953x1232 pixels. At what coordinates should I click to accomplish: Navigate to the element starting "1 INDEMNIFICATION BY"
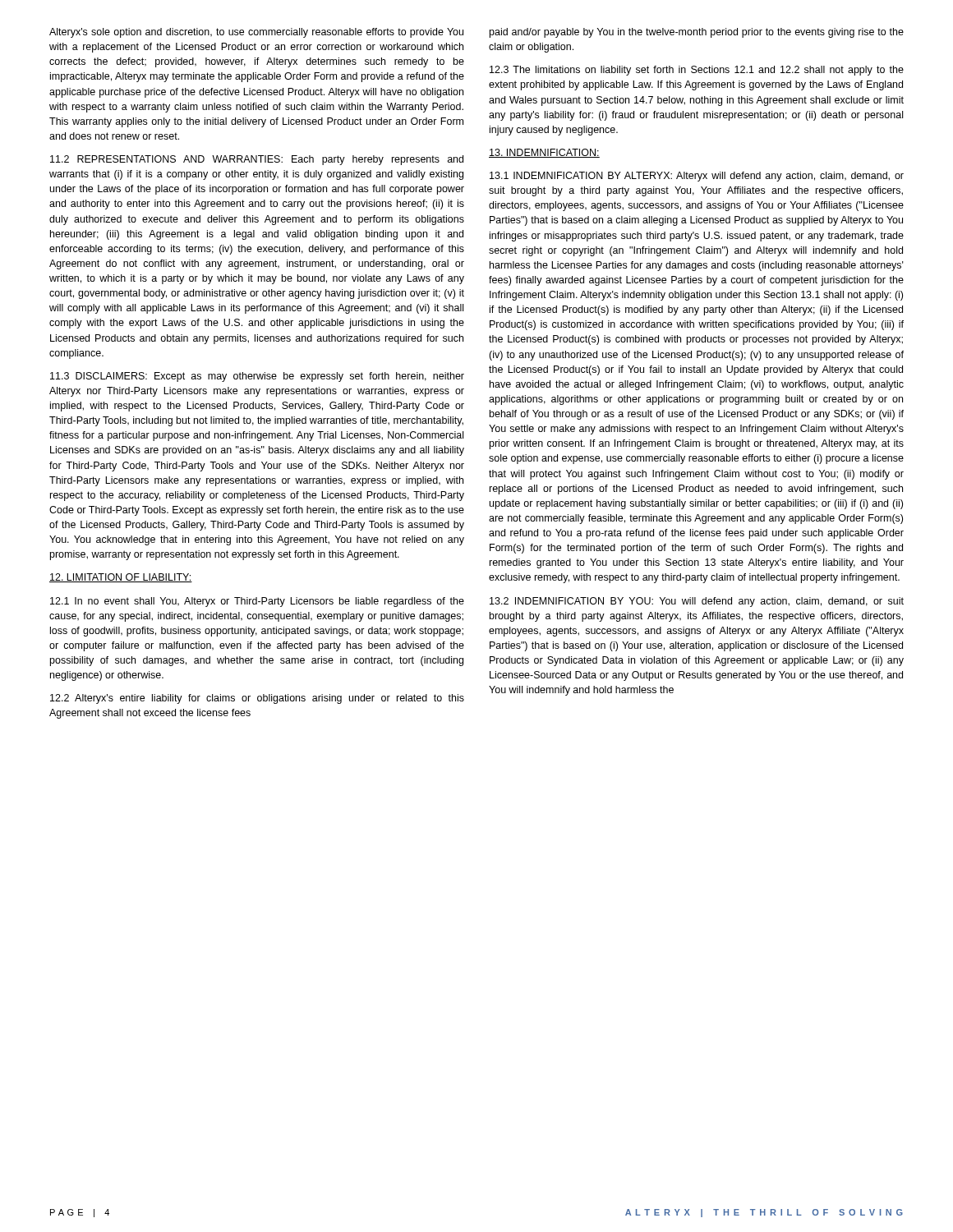click(x=696, y=377)
